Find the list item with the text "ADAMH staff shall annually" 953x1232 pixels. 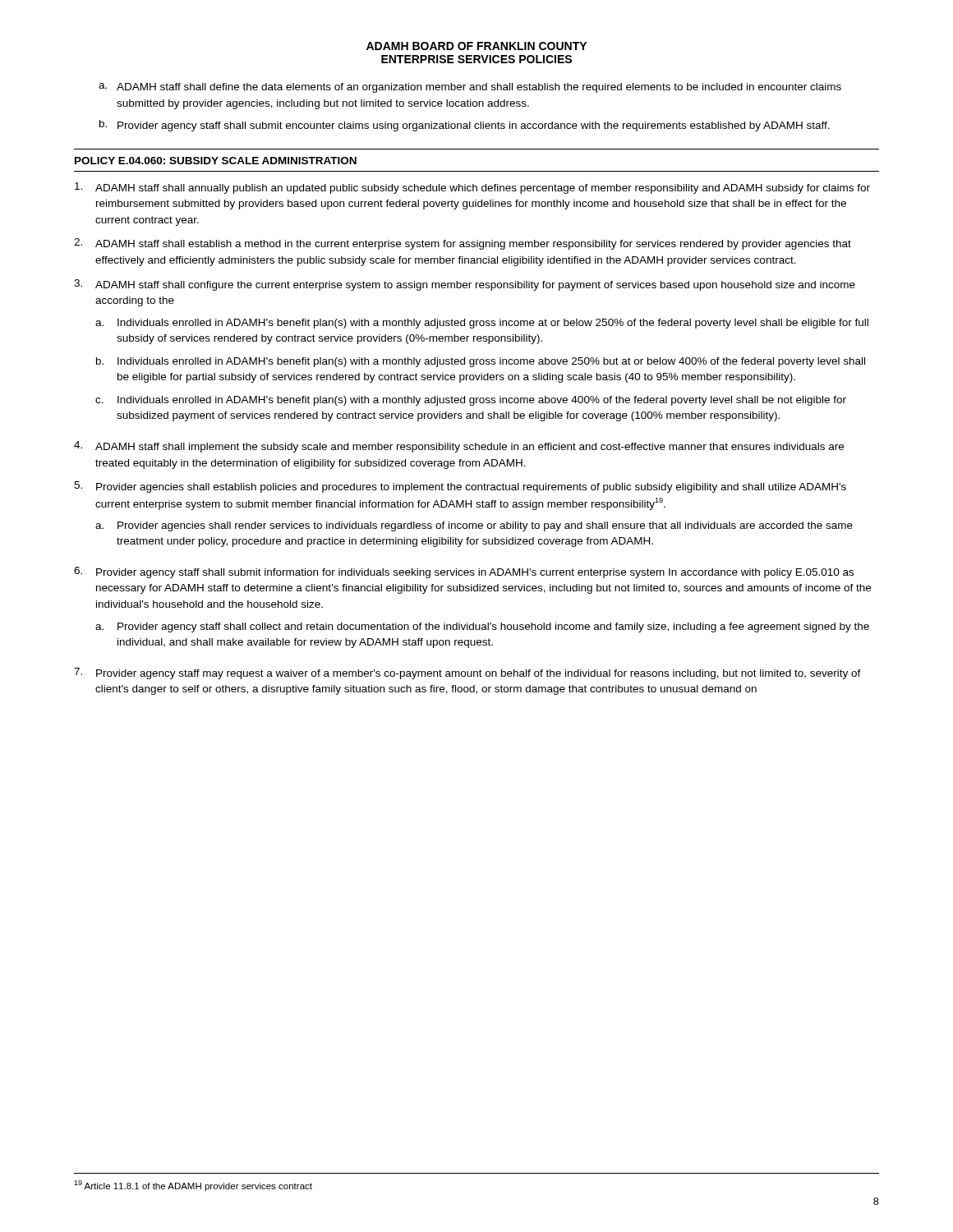pyautogui.click(x=476, y=204)
